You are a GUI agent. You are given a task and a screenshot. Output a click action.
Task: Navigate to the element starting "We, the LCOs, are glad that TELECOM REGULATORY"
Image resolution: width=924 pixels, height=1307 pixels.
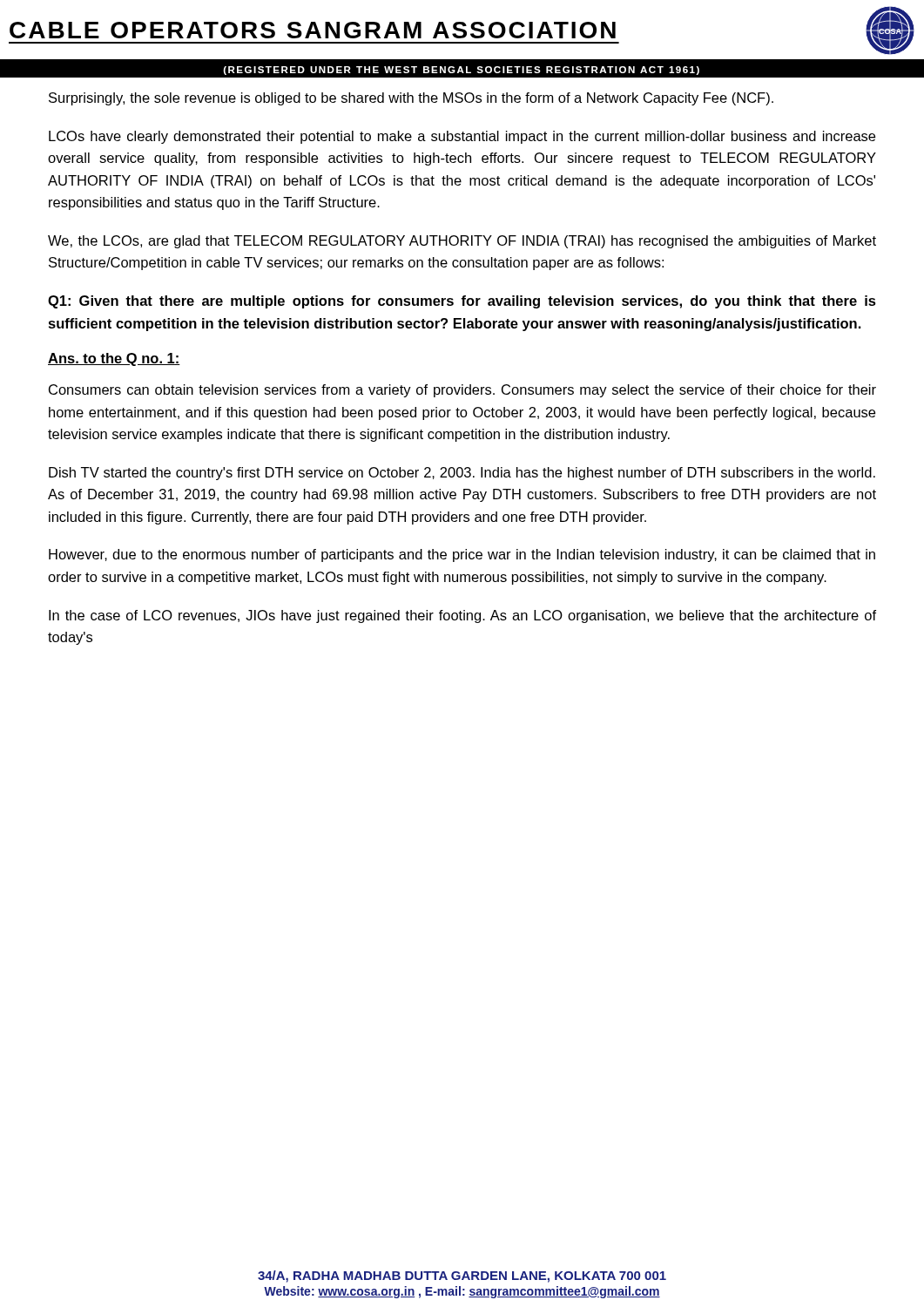coord(462,251)
